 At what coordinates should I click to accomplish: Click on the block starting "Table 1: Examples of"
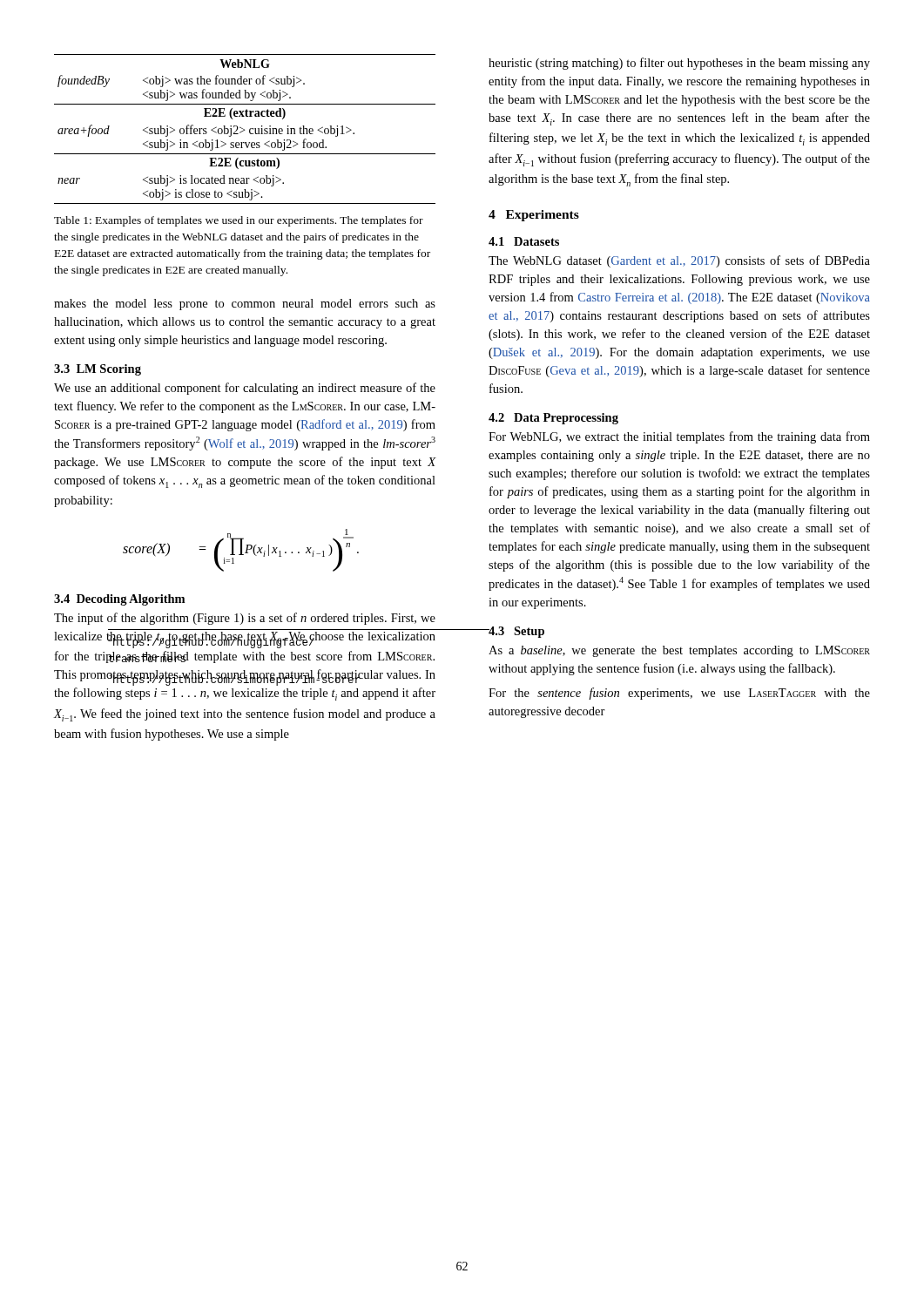click(x=242, y=245)
